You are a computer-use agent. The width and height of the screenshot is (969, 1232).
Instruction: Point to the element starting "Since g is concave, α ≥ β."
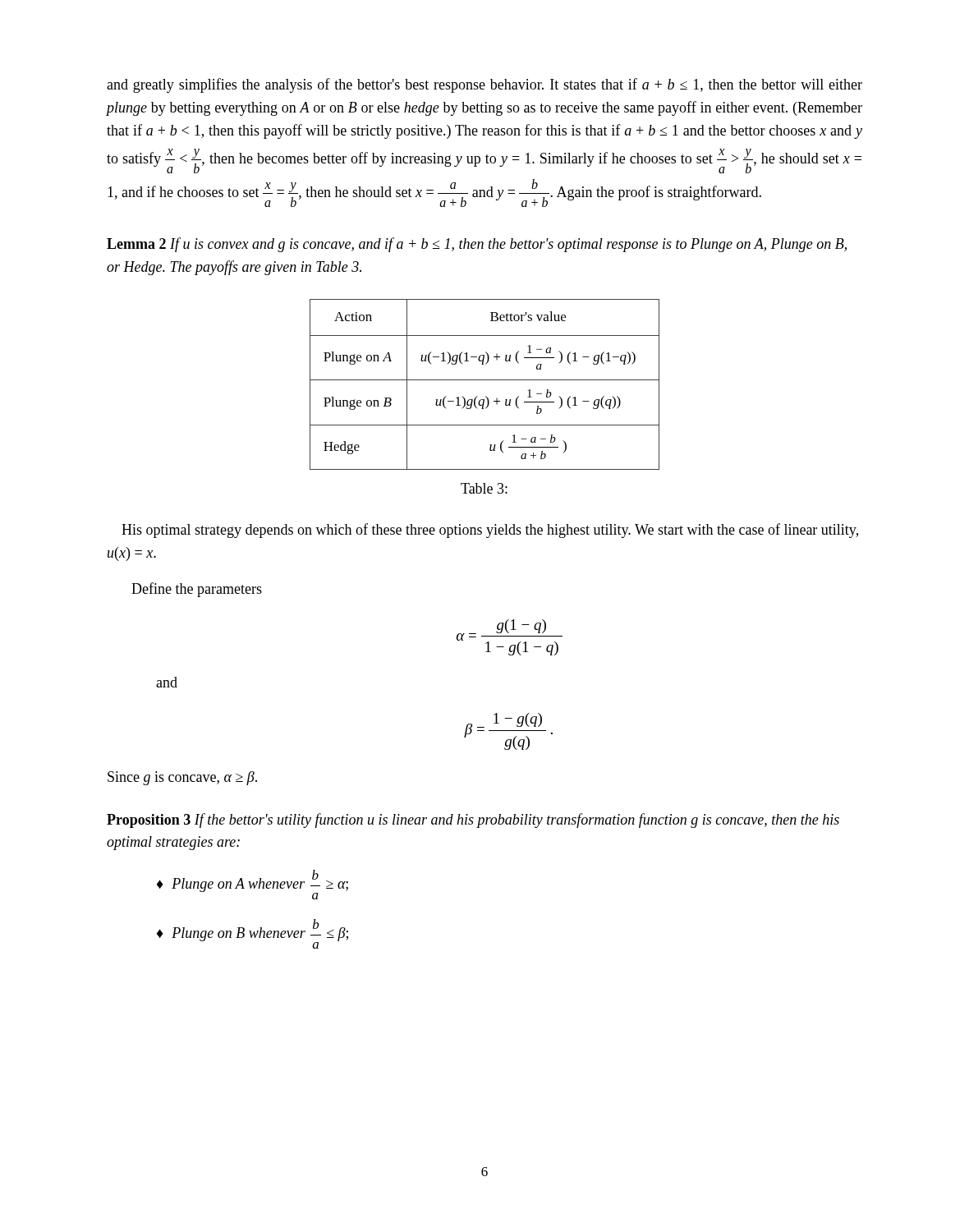click(x=182, y=777)
